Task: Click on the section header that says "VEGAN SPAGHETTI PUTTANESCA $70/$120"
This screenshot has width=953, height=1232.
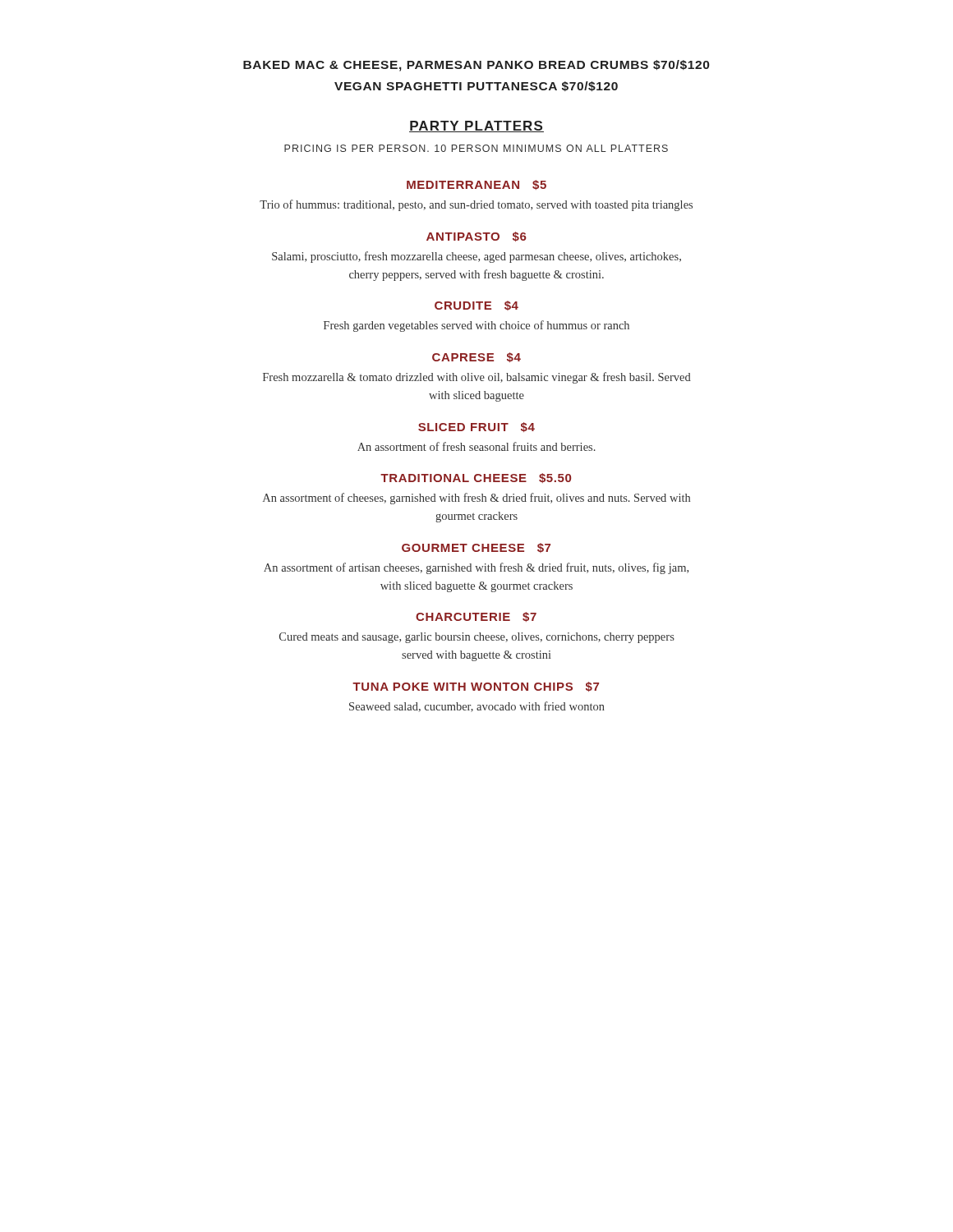Action: [476, 86]
